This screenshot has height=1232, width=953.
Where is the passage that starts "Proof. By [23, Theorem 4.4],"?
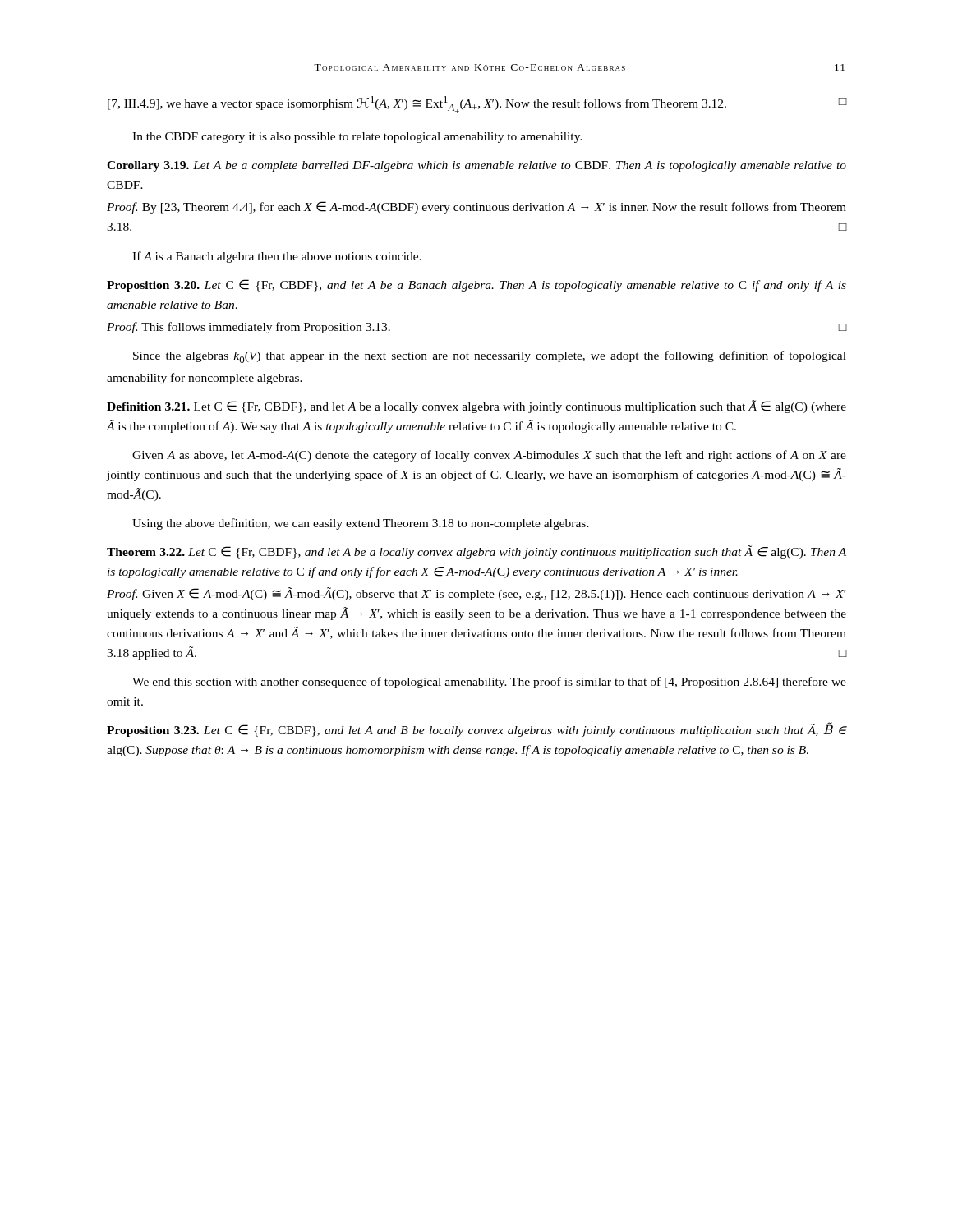pos(476,218)
